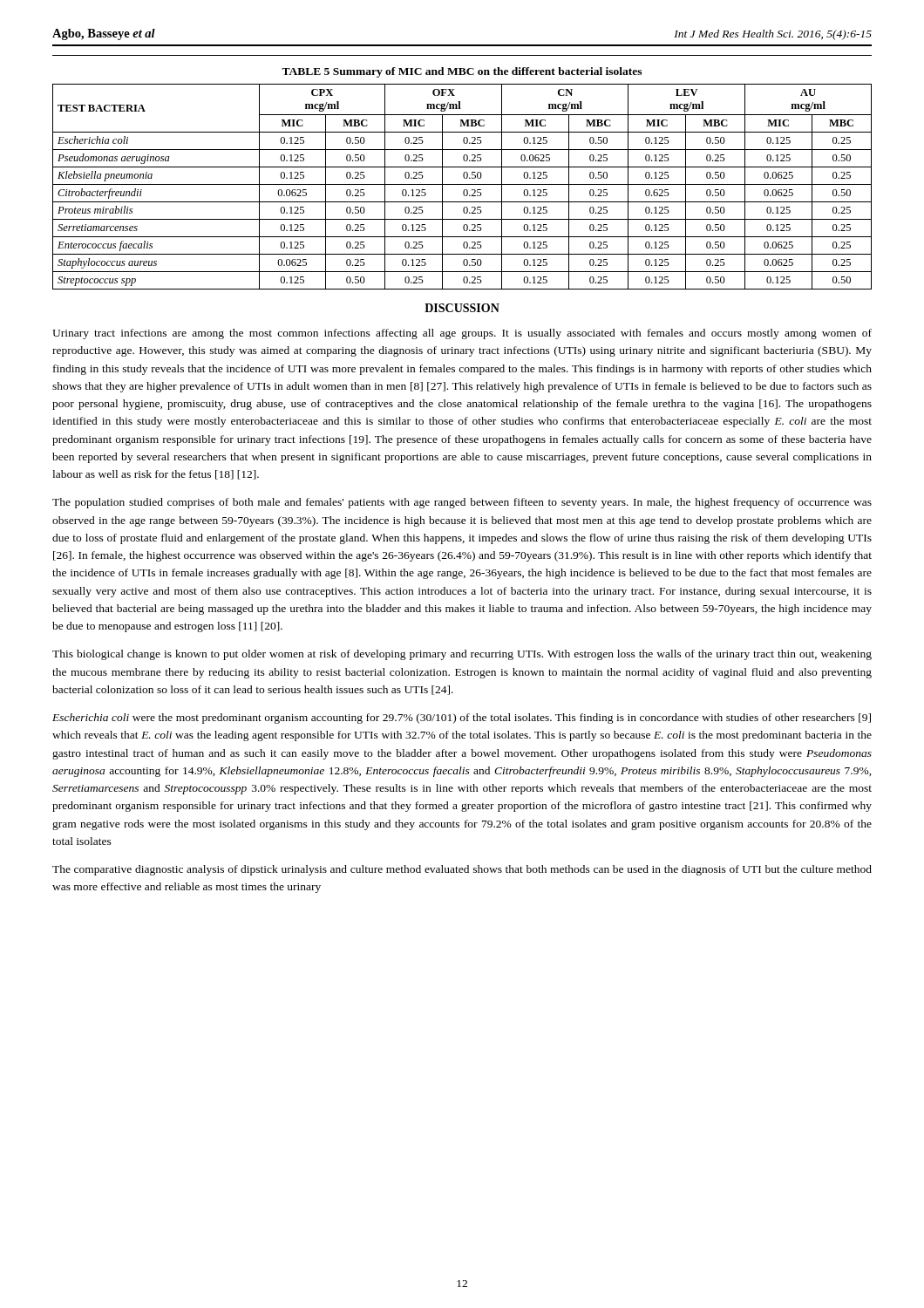924x1308 pixels.
Task: Locate the text block with the text "Urinary tract infections are among the most common"
Action: tap(462, 403)
